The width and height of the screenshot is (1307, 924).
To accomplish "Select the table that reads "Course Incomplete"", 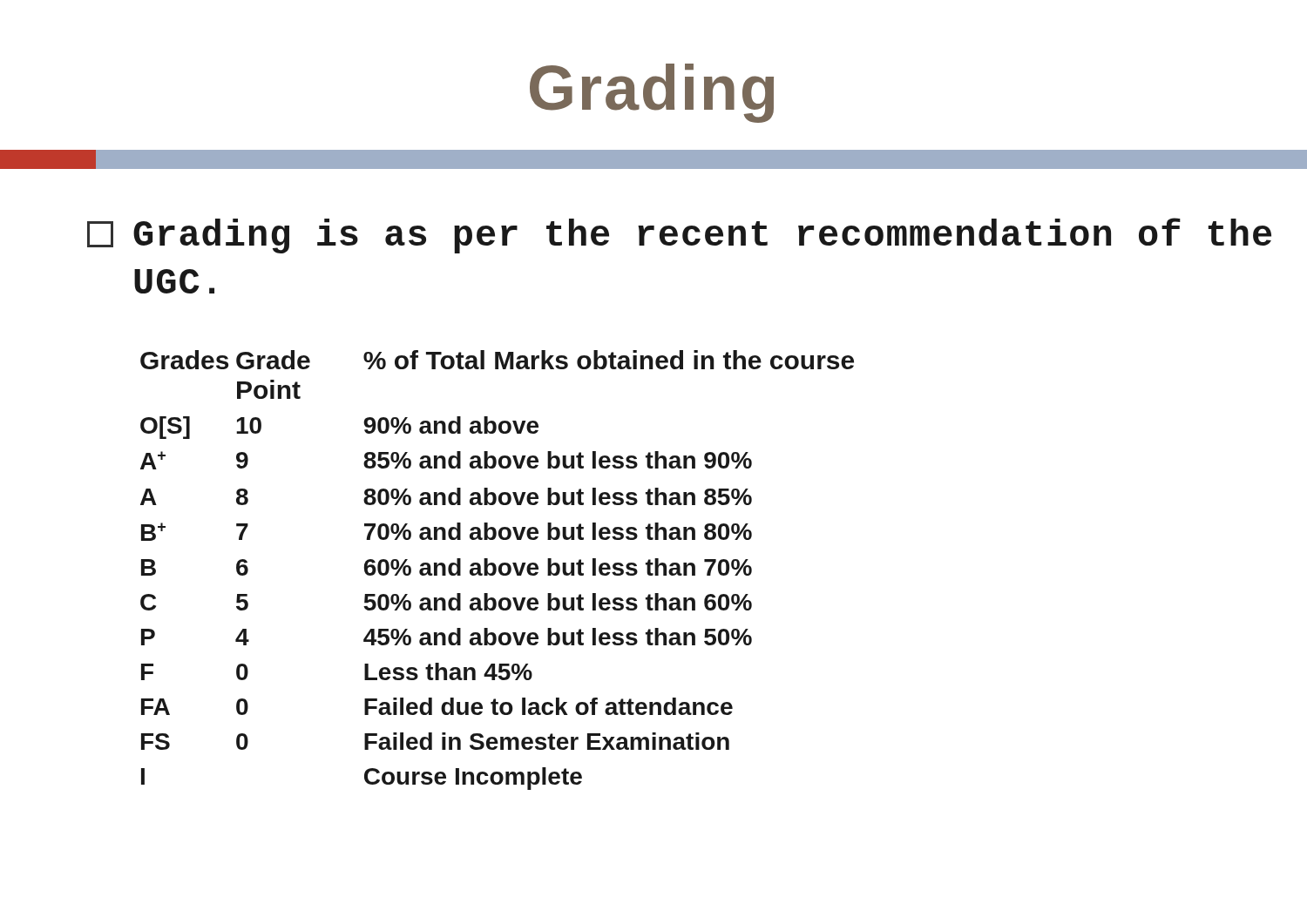I will click(654, 564).
